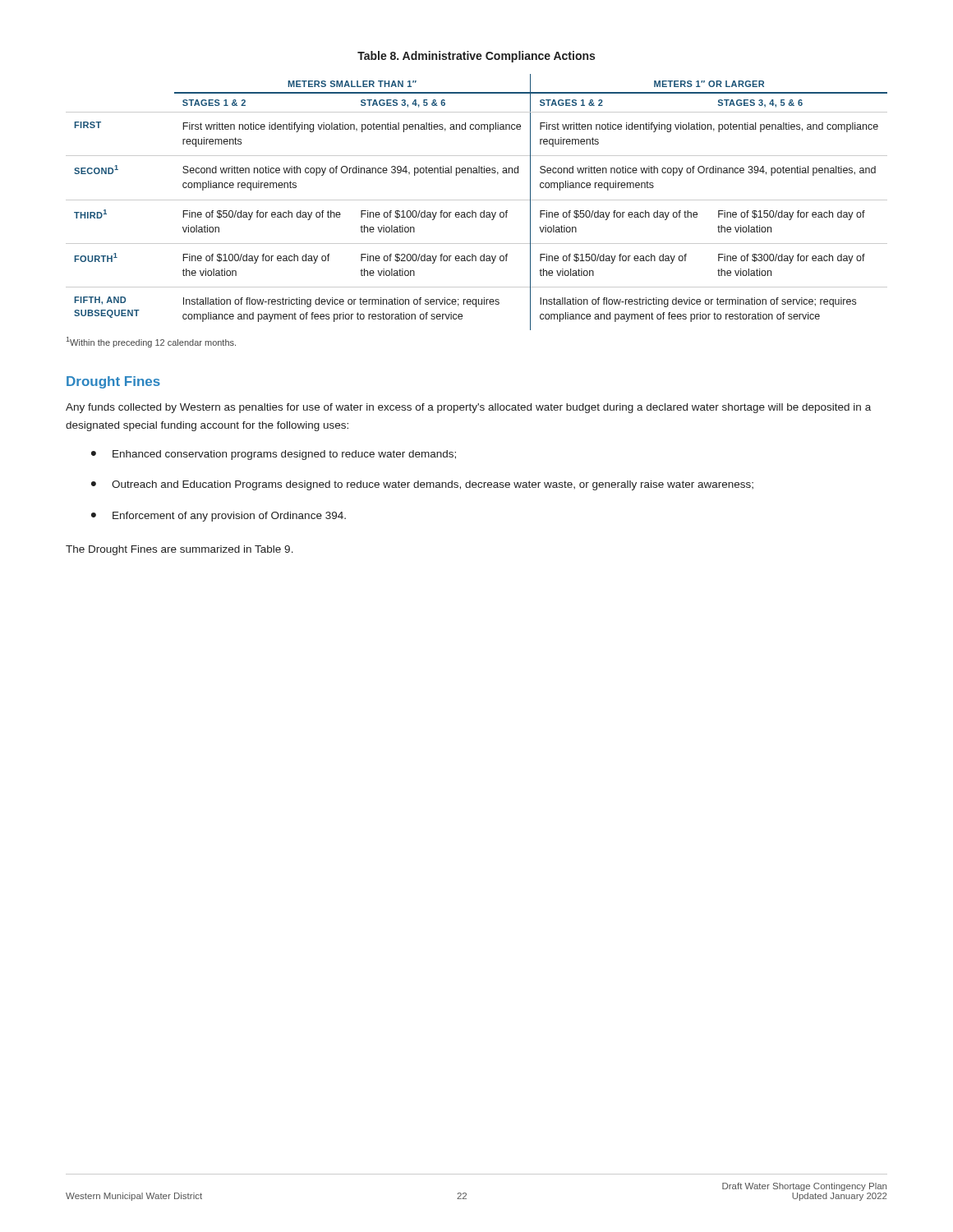Image resolution: width=953 pixels, height=1232 pixels.
Task: Locate the text block starting "• Enhanced conservation programs designed"
Action: pyautogui.click(x=274, y=455)
